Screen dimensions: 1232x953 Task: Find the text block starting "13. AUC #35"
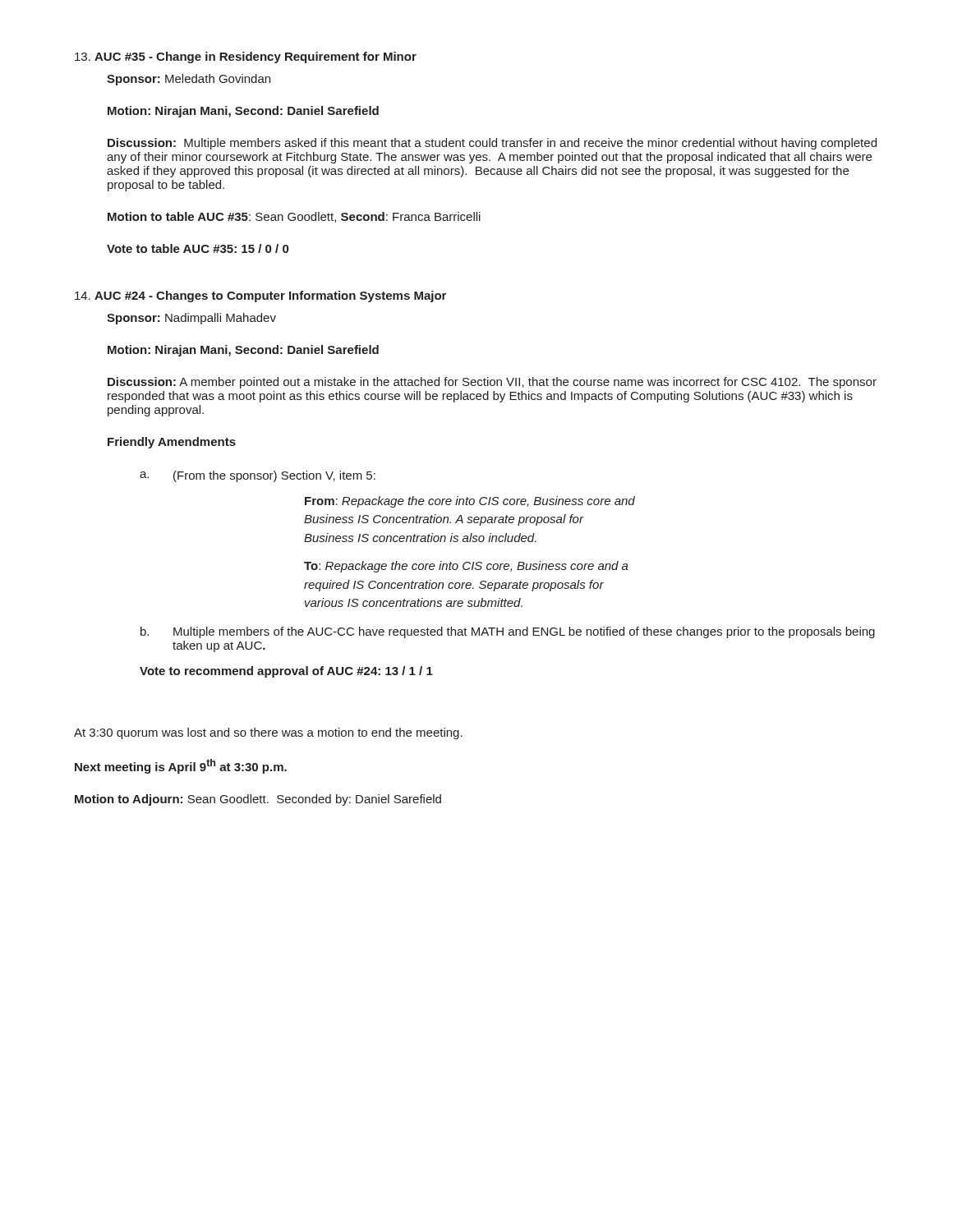tap(245, 56)
